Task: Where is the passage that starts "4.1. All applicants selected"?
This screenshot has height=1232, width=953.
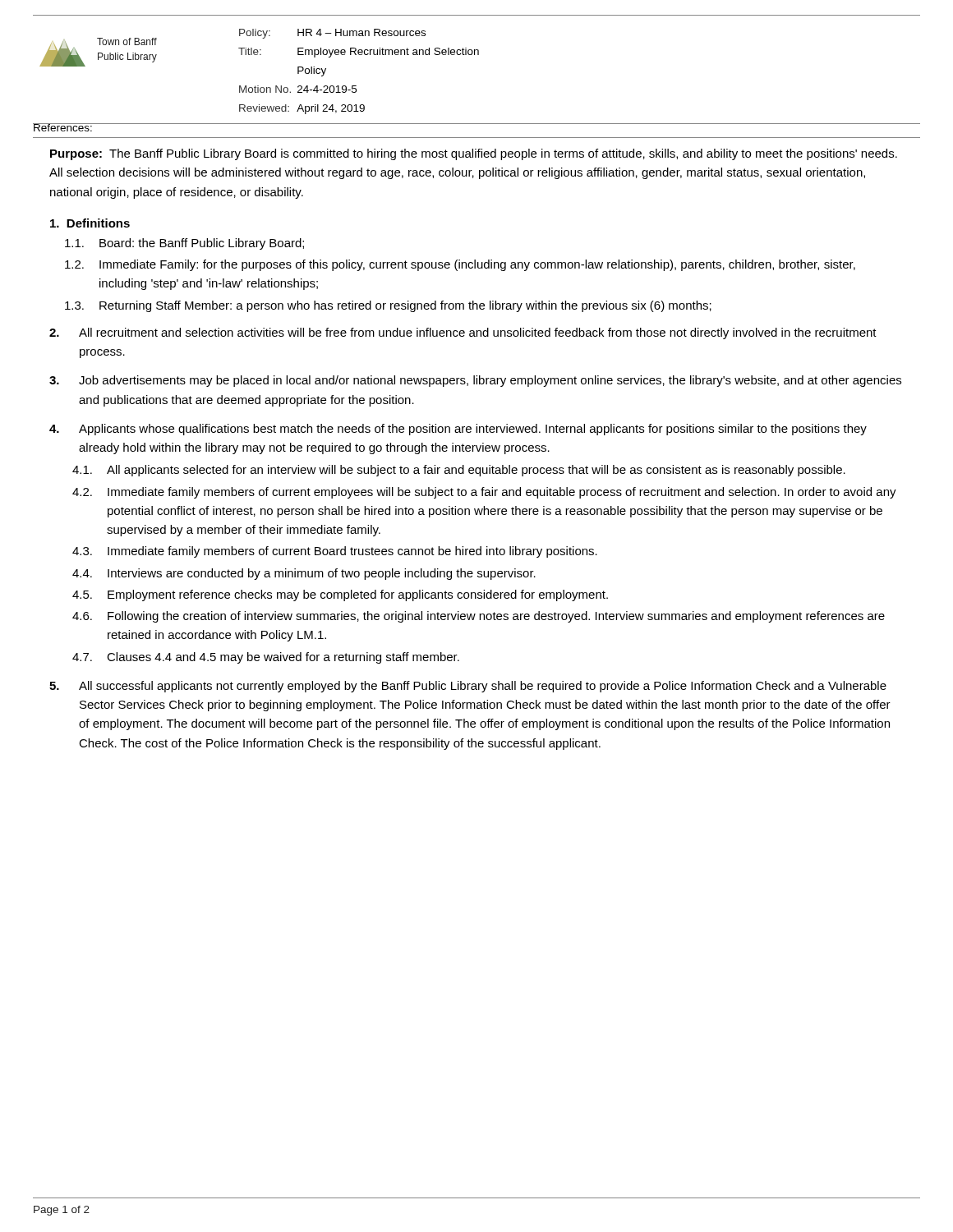Action: tap(488, 470)
